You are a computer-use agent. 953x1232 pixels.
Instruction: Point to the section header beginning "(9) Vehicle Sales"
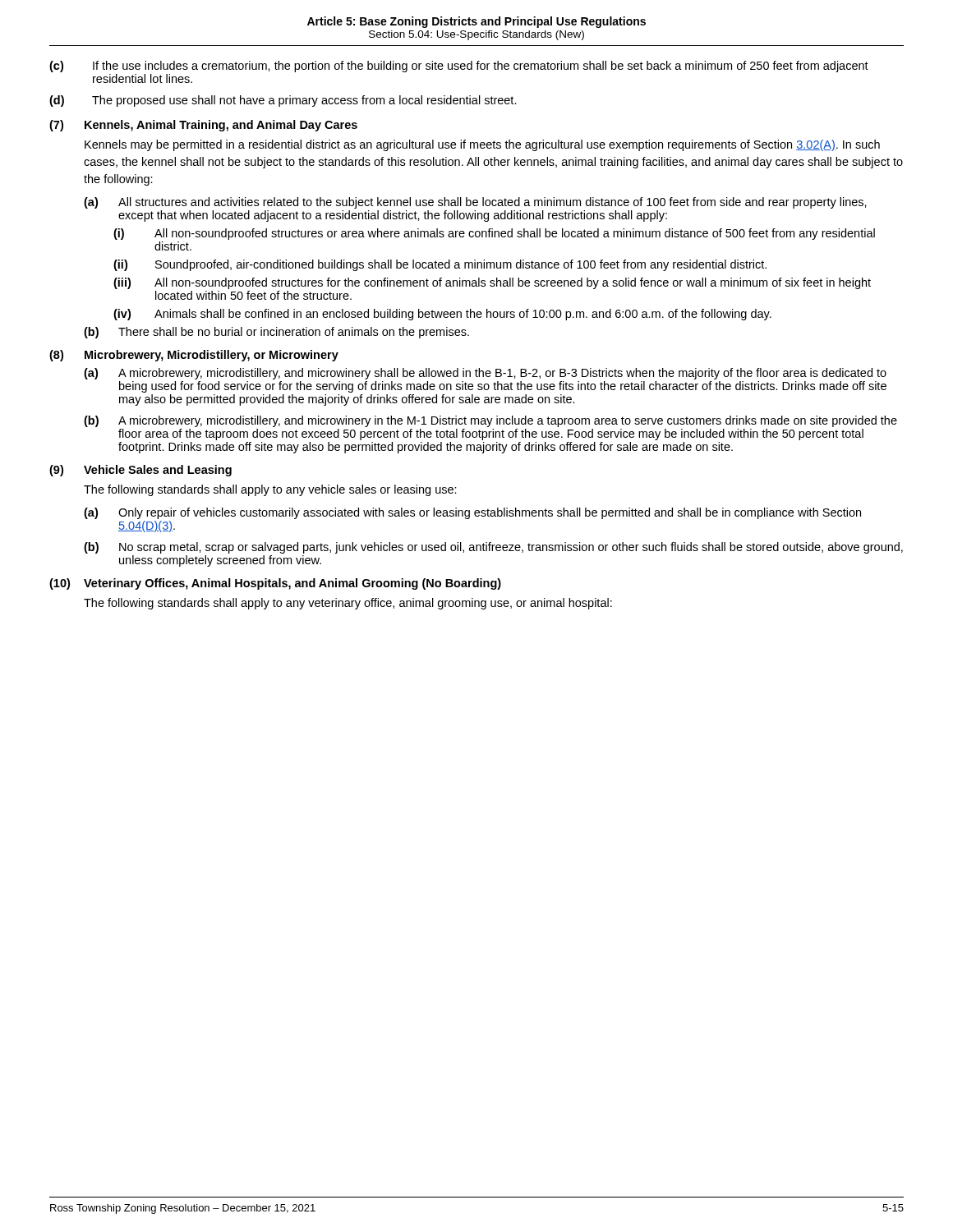(140, 471)
